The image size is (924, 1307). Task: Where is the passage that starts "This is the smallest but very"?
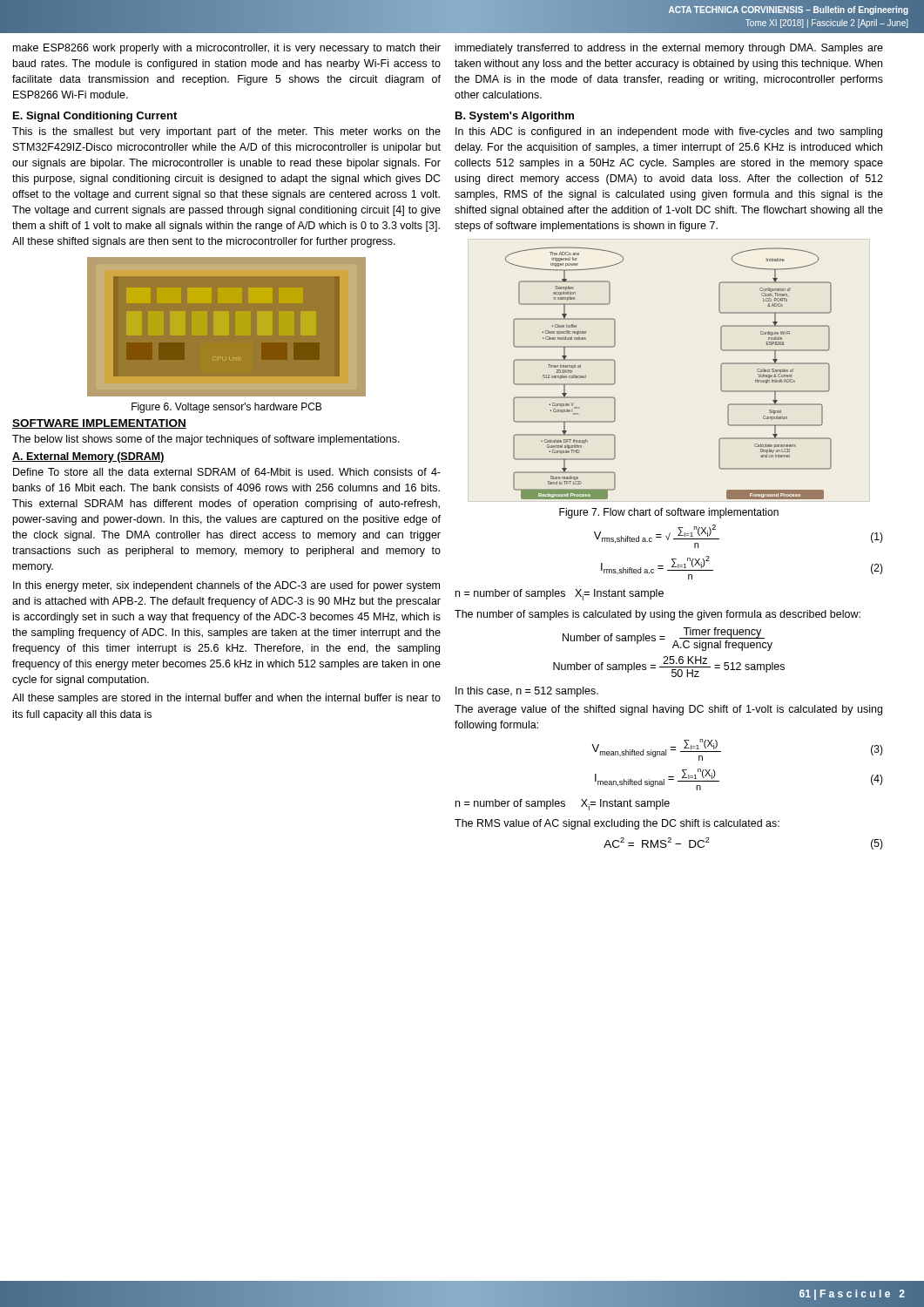pos(226,186)
